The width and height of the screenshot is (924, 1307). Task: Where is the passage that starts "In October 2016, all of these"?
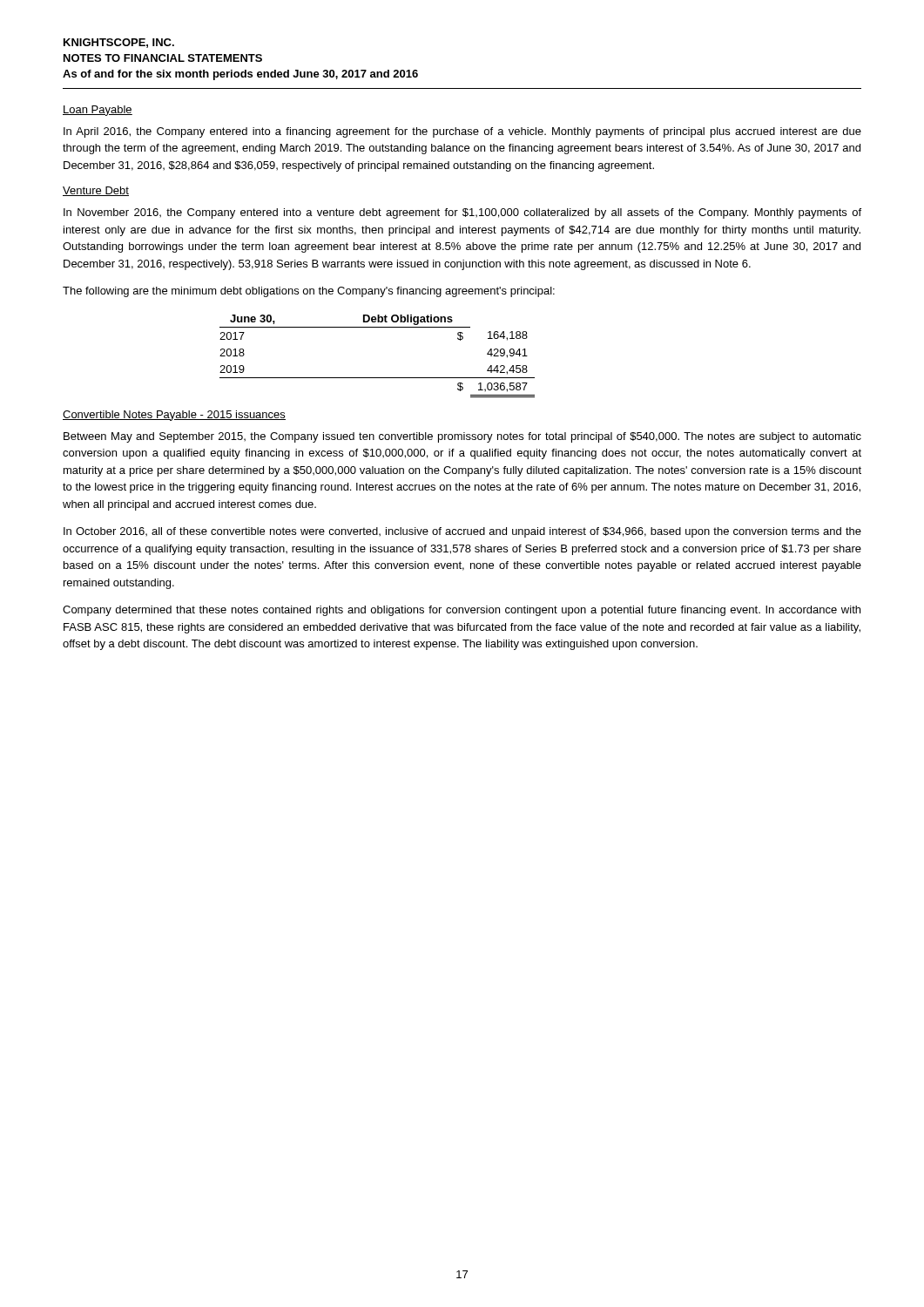(462, 557)
